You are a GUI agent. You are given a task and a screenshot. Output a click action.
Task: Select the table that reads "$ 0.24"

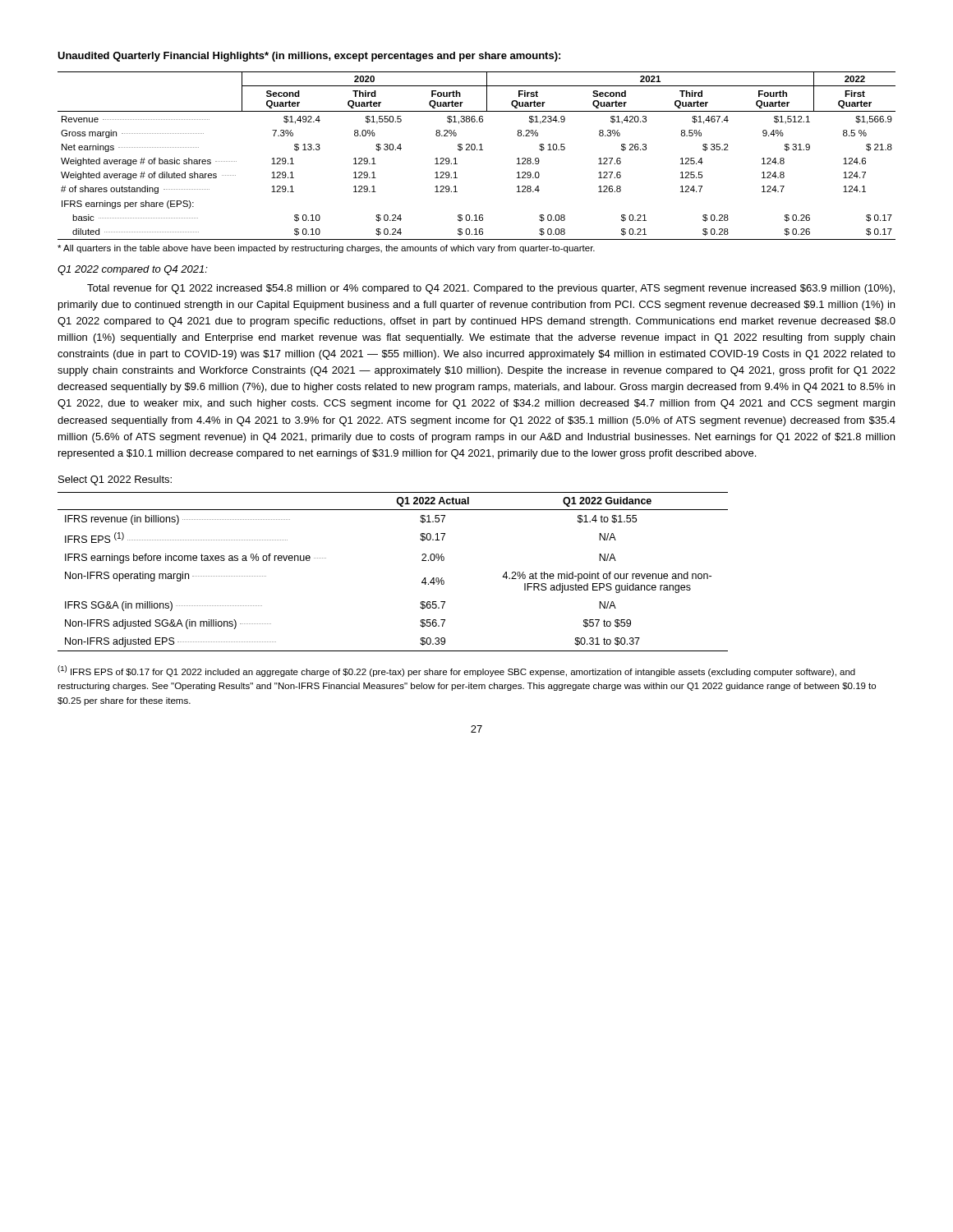point(476,153)
